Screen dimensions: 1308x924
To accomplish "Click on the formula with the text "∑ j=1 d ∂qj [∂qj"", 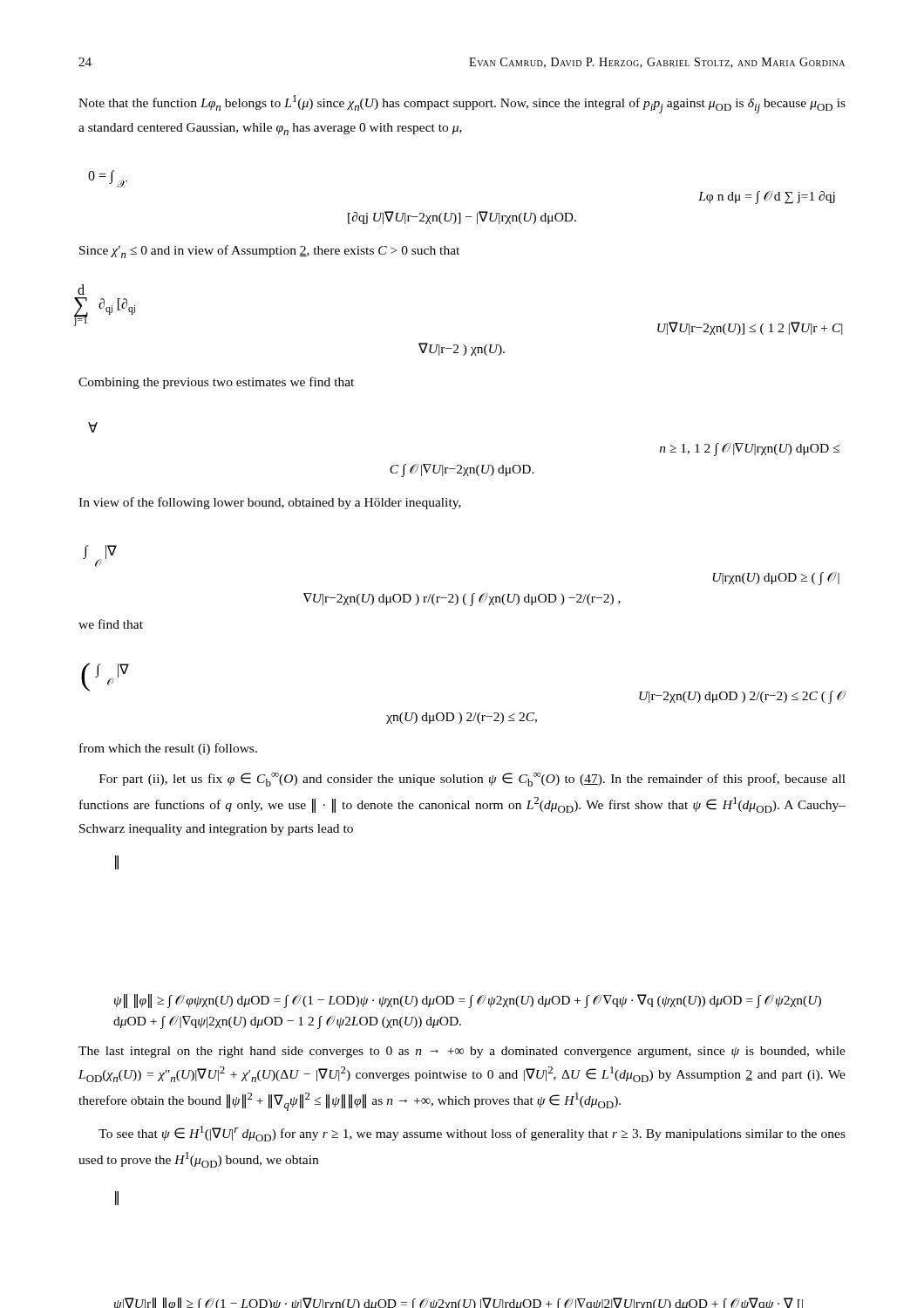I will (81, 290).
